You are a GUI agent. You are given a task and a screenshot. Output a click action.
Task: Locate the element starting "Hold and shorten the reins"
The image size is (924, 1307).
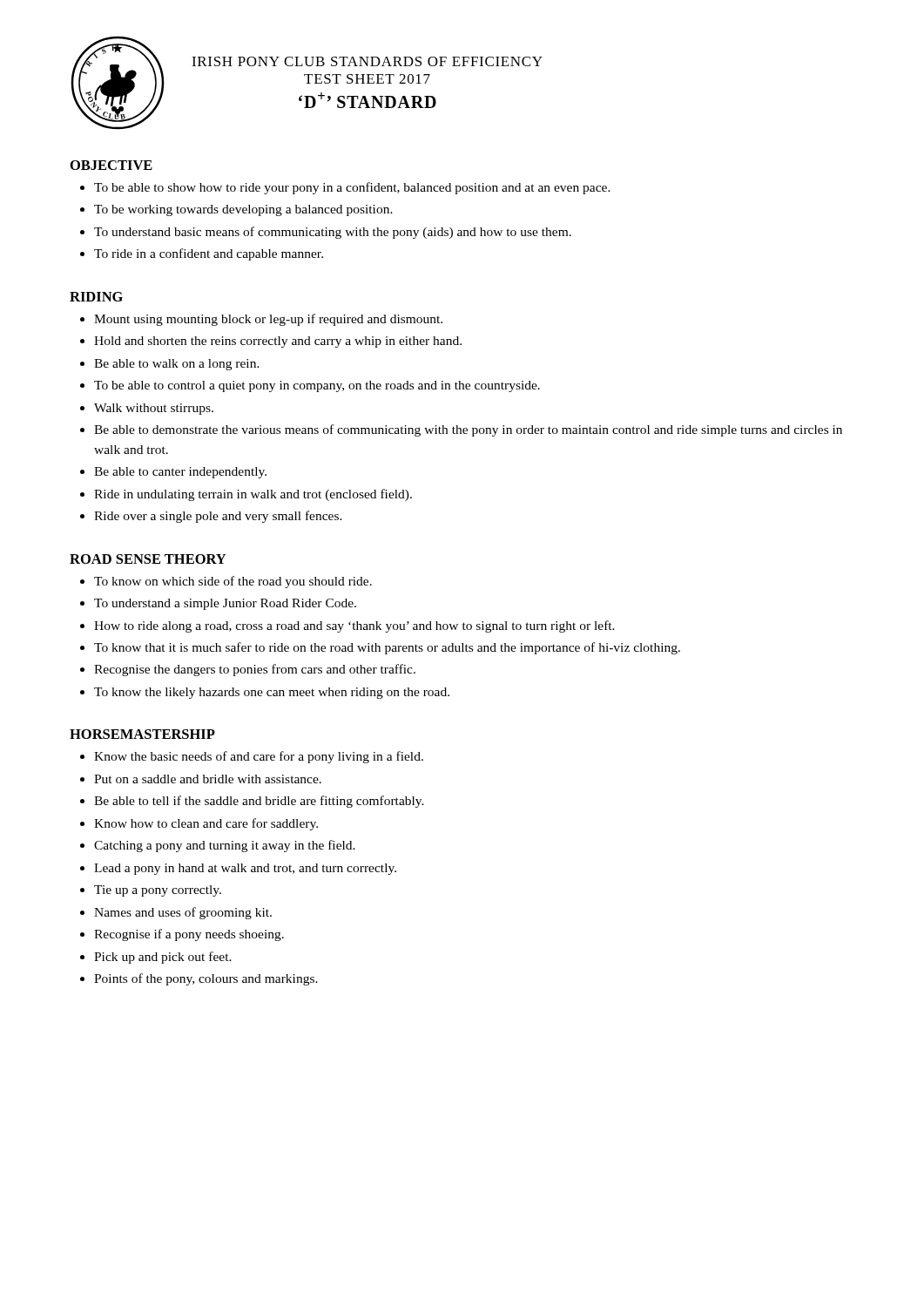coord(278,341)
